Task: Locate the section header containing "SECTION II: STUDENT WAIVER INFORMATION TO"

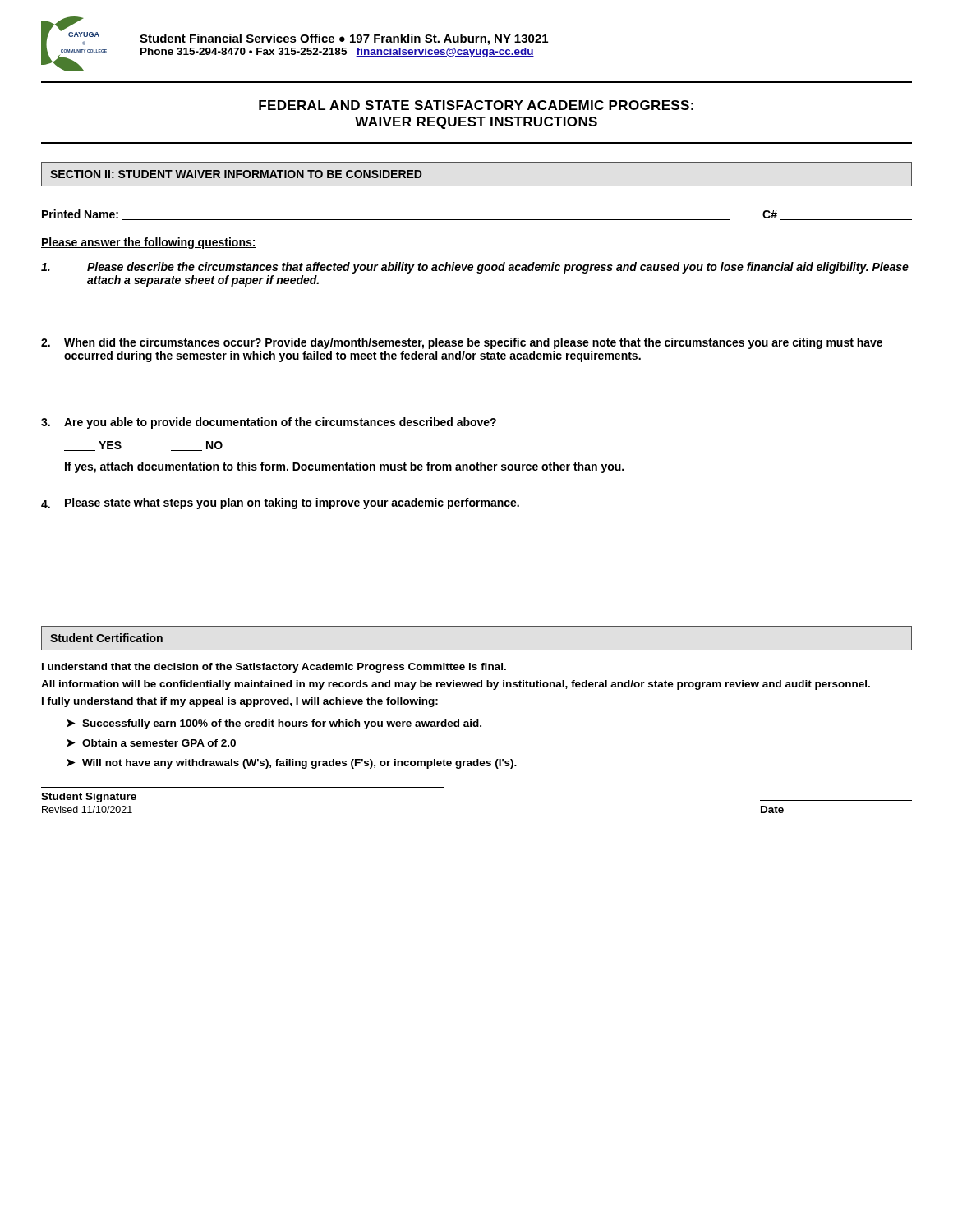Action: (x=236, y=174)
